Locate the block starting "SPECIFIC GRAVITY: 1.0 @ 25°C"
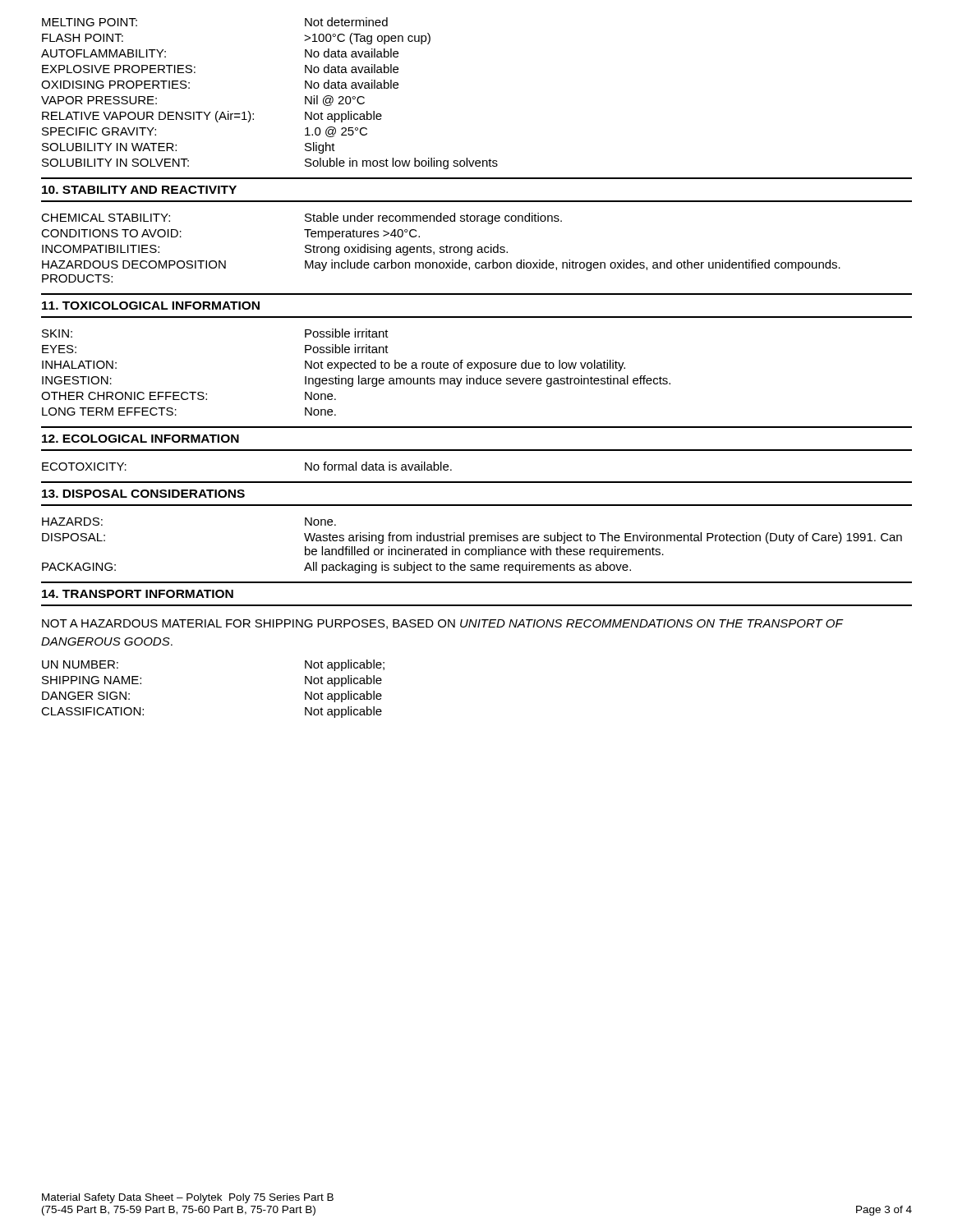Screen dimensions: 1232x953 tap(93, 134)
